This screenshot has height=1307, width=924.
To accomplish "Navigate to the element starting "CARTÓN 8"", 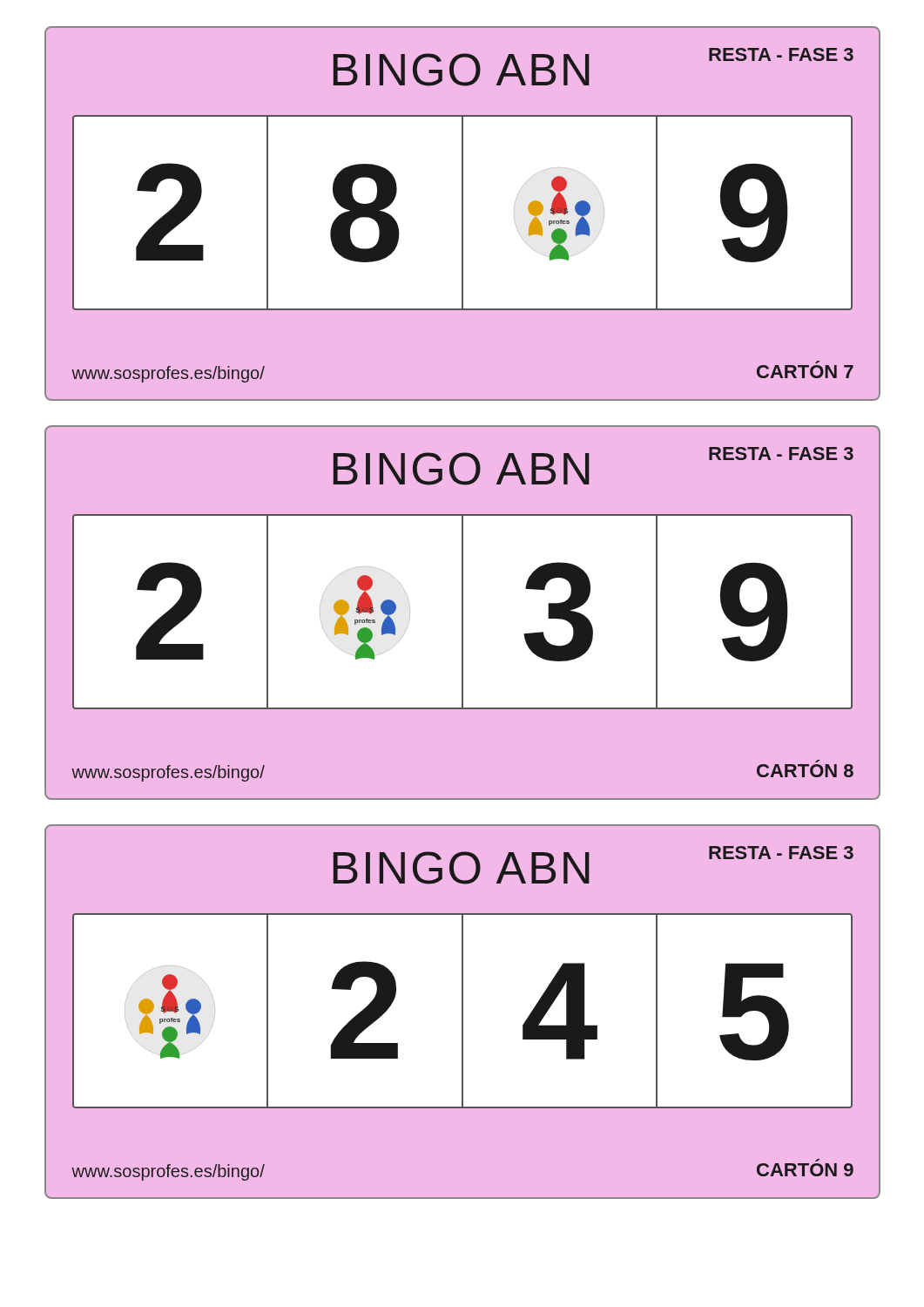I will tap(805, 771).
